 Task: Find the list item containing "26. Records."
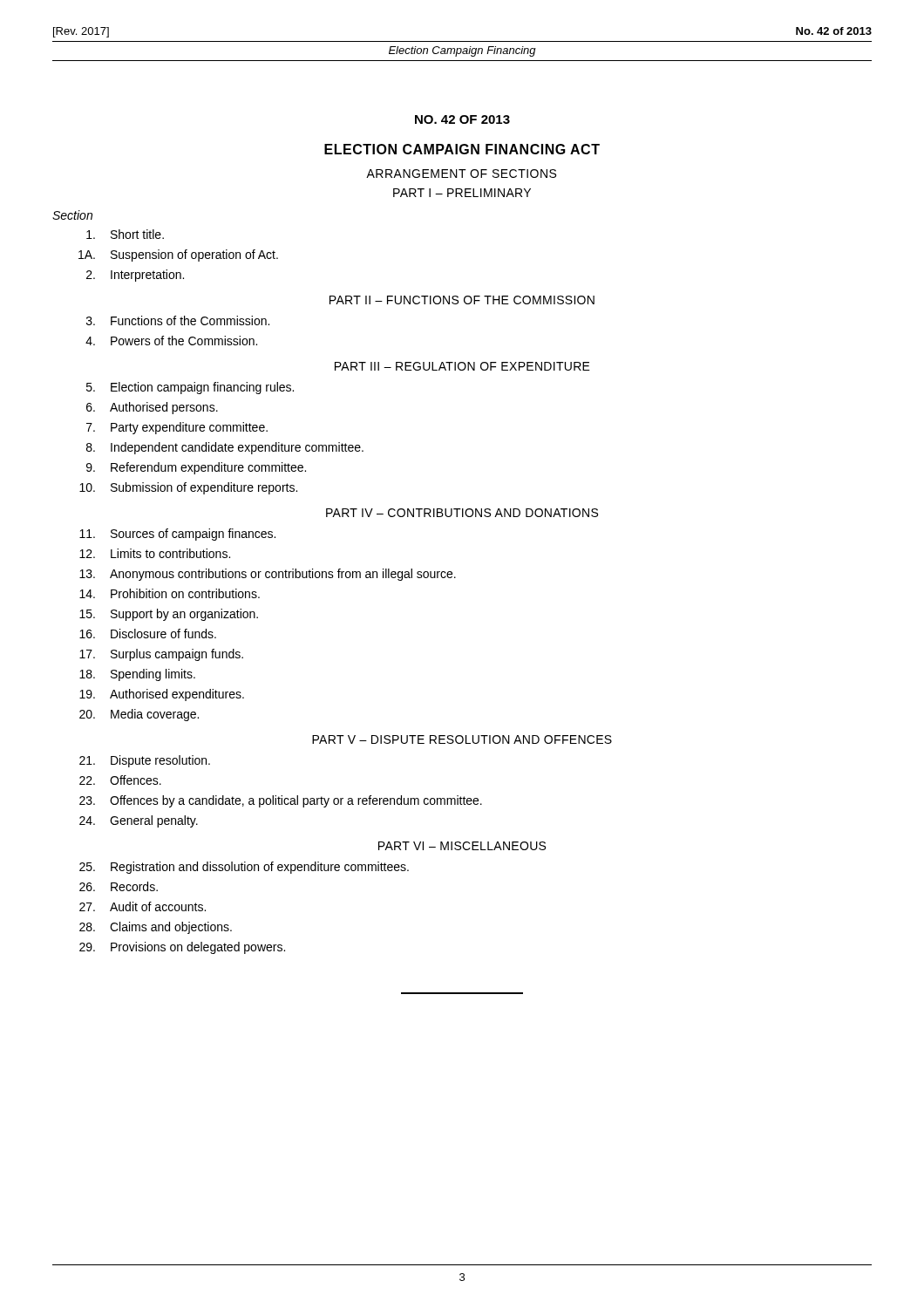[119, 886]
